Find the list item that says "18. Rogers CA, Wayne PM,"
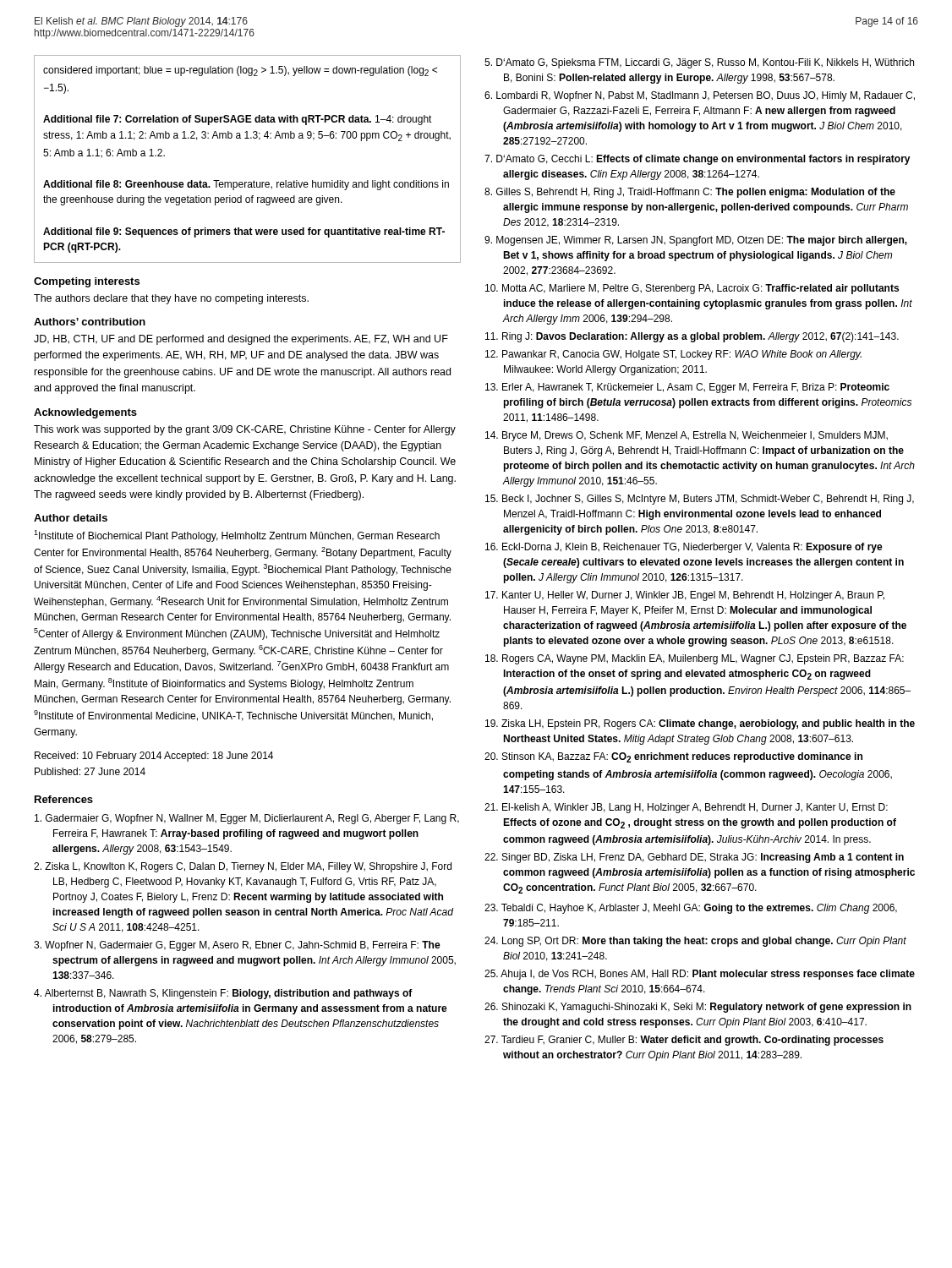952x1268 pixels. click(x=698, y=682)
